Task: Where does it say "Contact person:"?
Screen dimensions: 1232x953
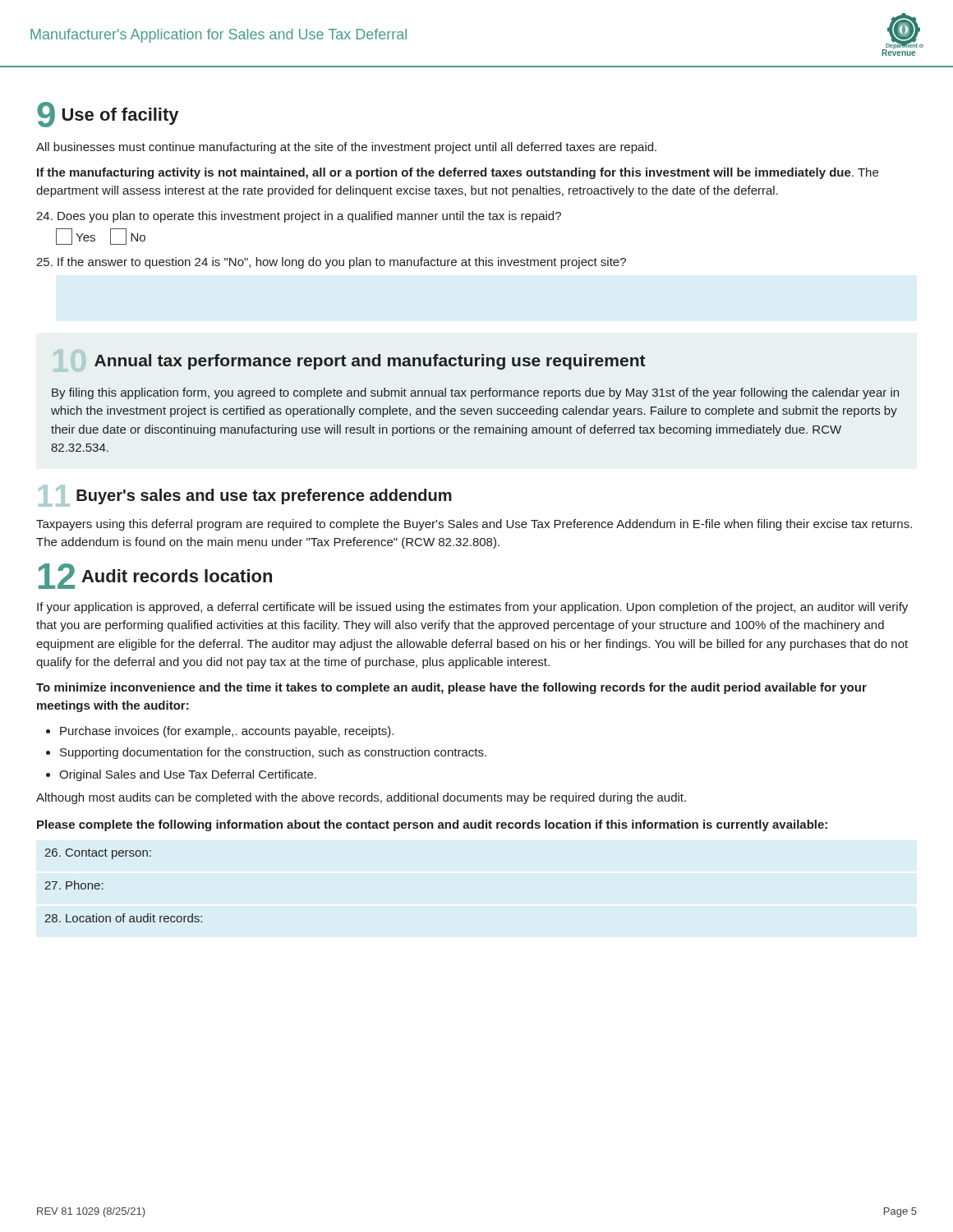Action: (98, 852)
